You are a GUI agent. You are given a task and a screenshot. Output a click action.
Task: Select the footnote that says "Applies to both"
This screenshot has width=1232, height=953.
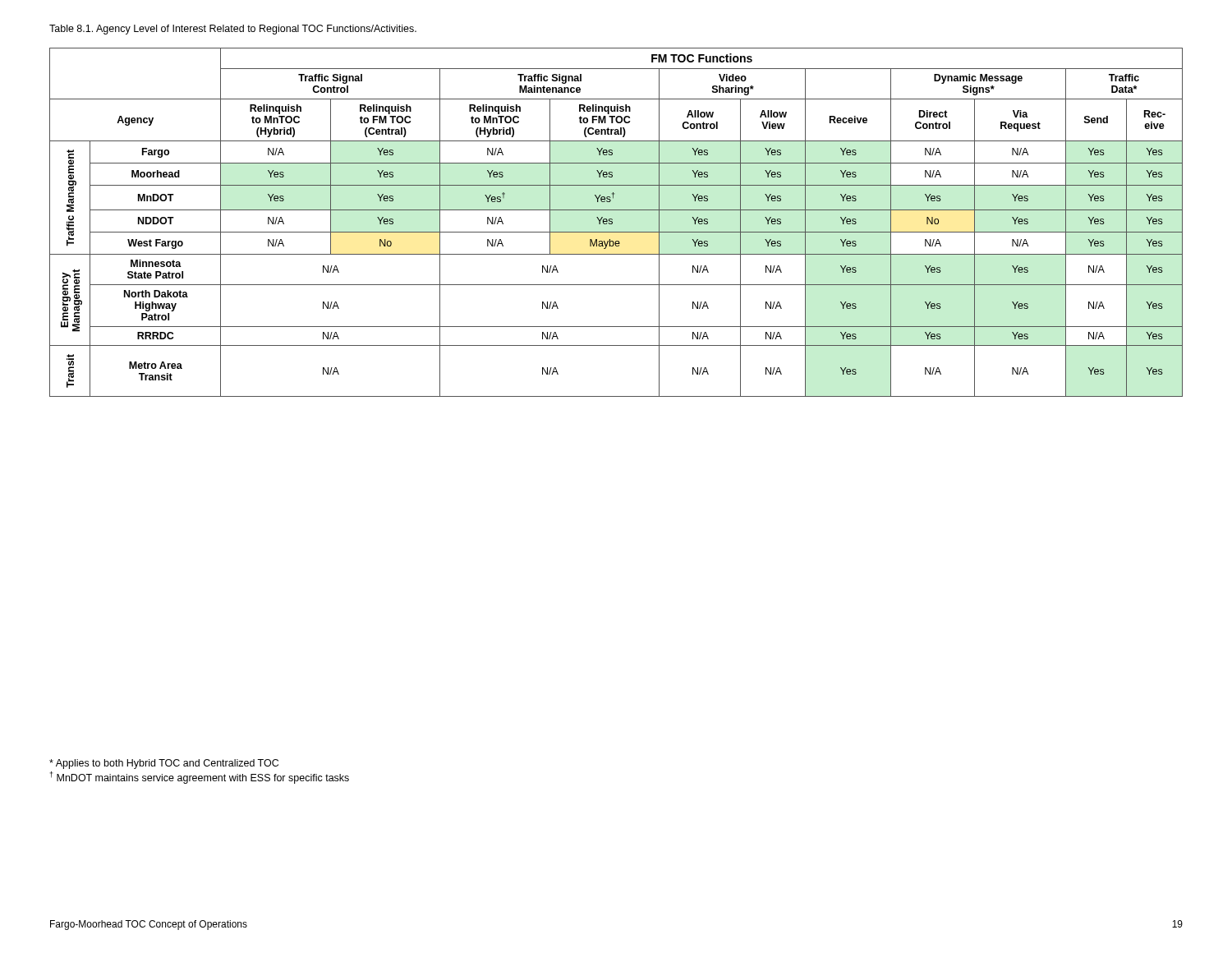click(199, 771)
